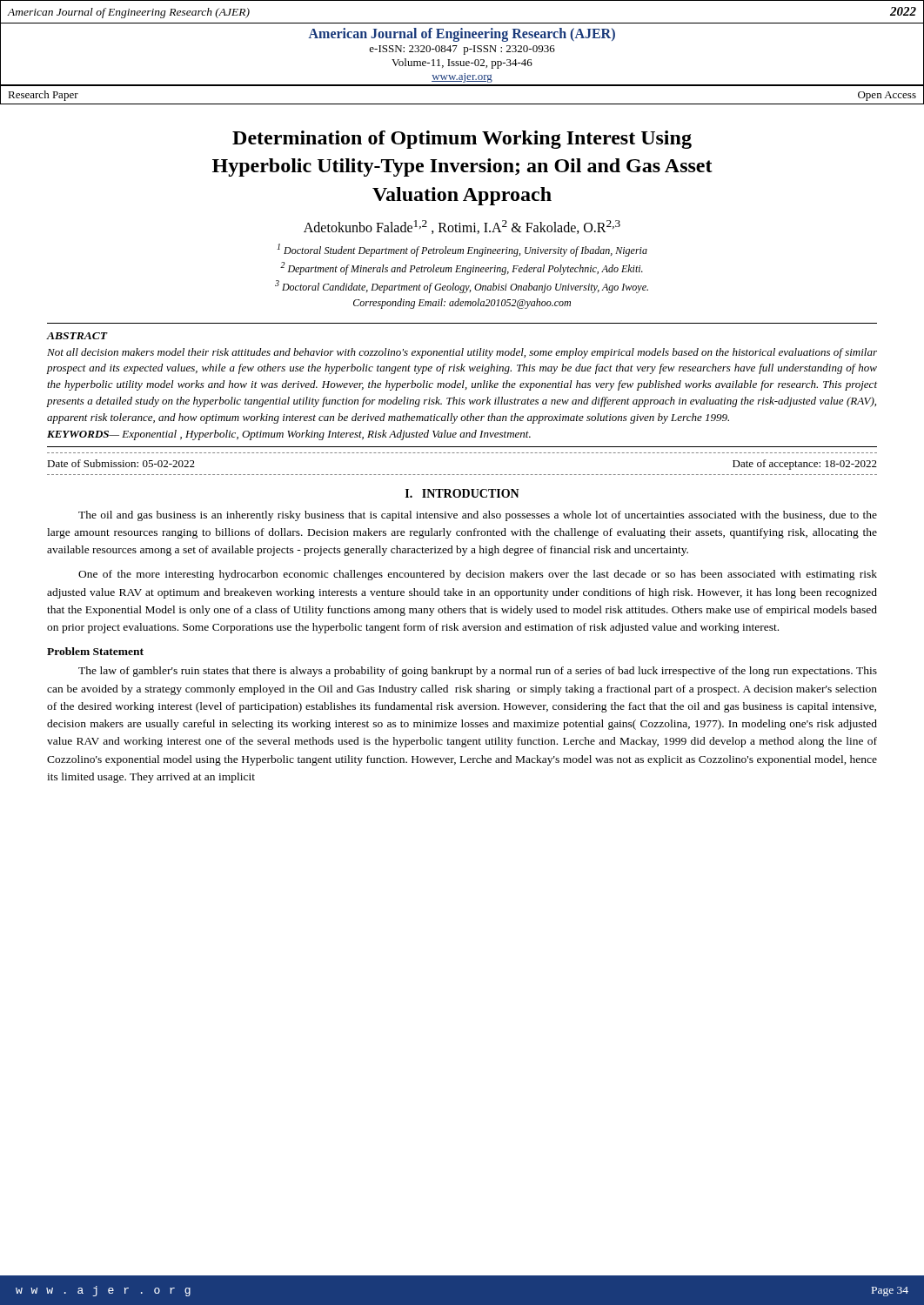Point to the region starting "Adetokunbo Falade1,2 , Rotimi, I.A2 & Fakolade, O.R2,3"

(x=462, y=226)
